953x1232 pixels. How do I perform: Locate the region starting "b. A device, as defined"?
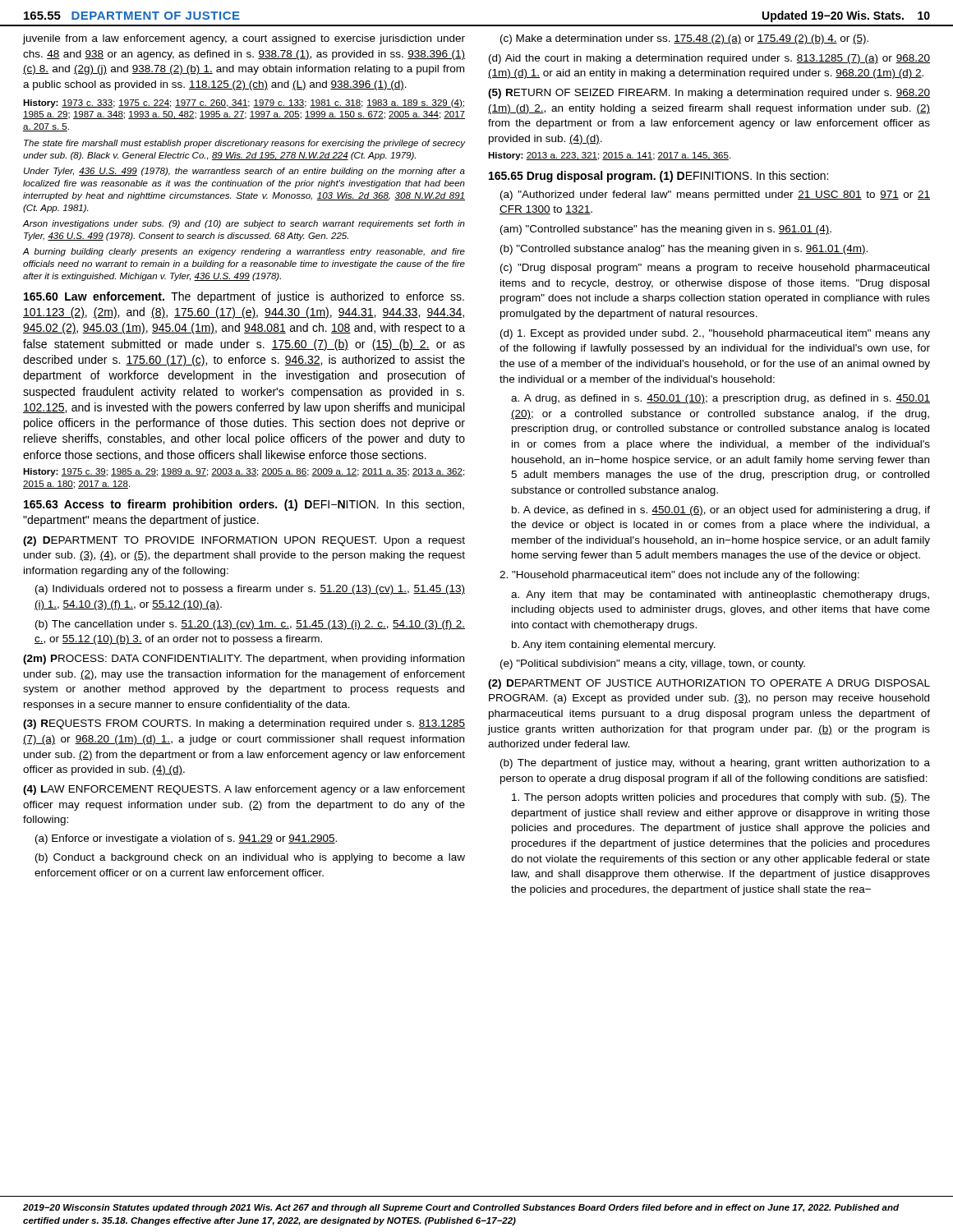point(721,533)
